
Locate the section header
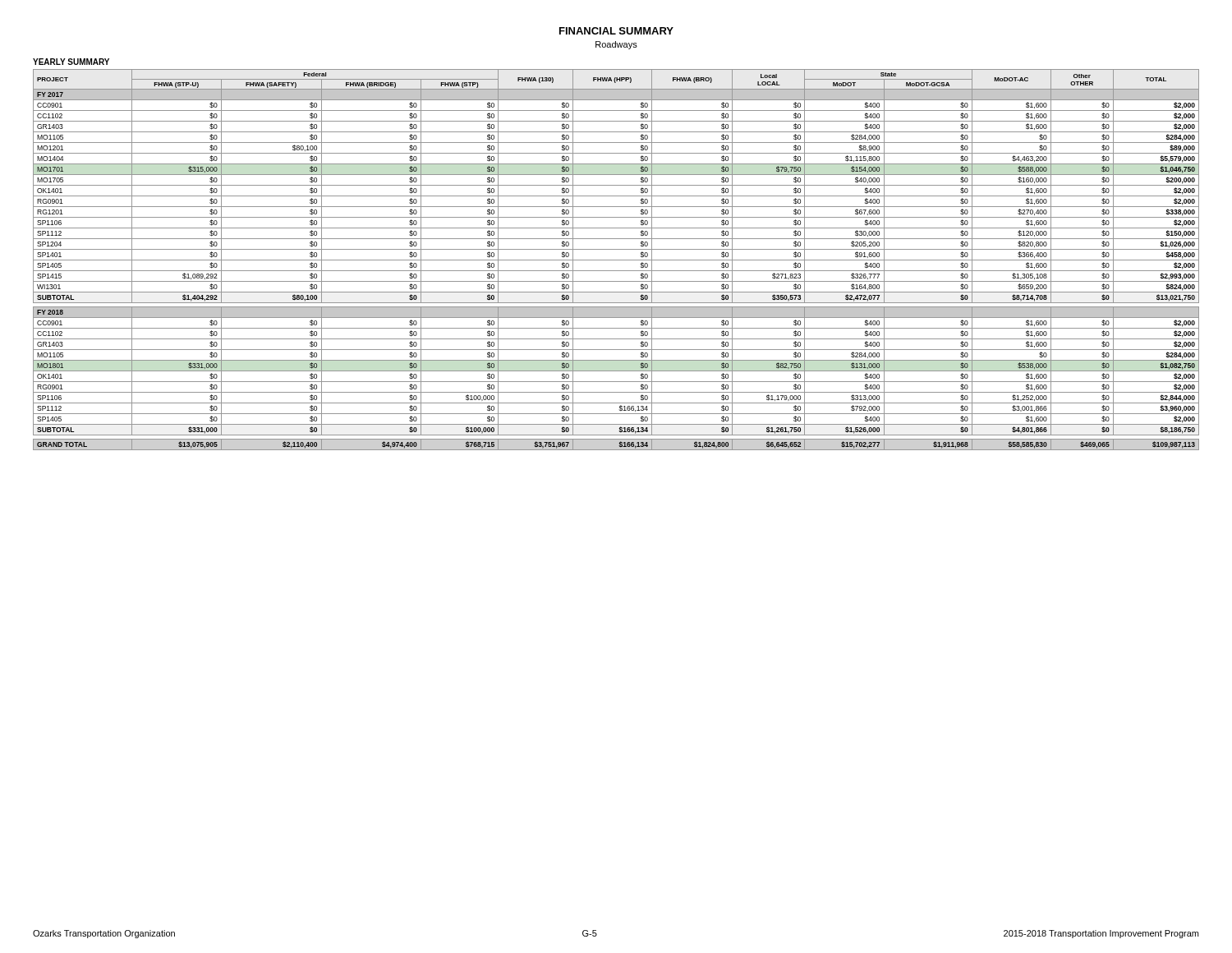click(x=616, y=44)
